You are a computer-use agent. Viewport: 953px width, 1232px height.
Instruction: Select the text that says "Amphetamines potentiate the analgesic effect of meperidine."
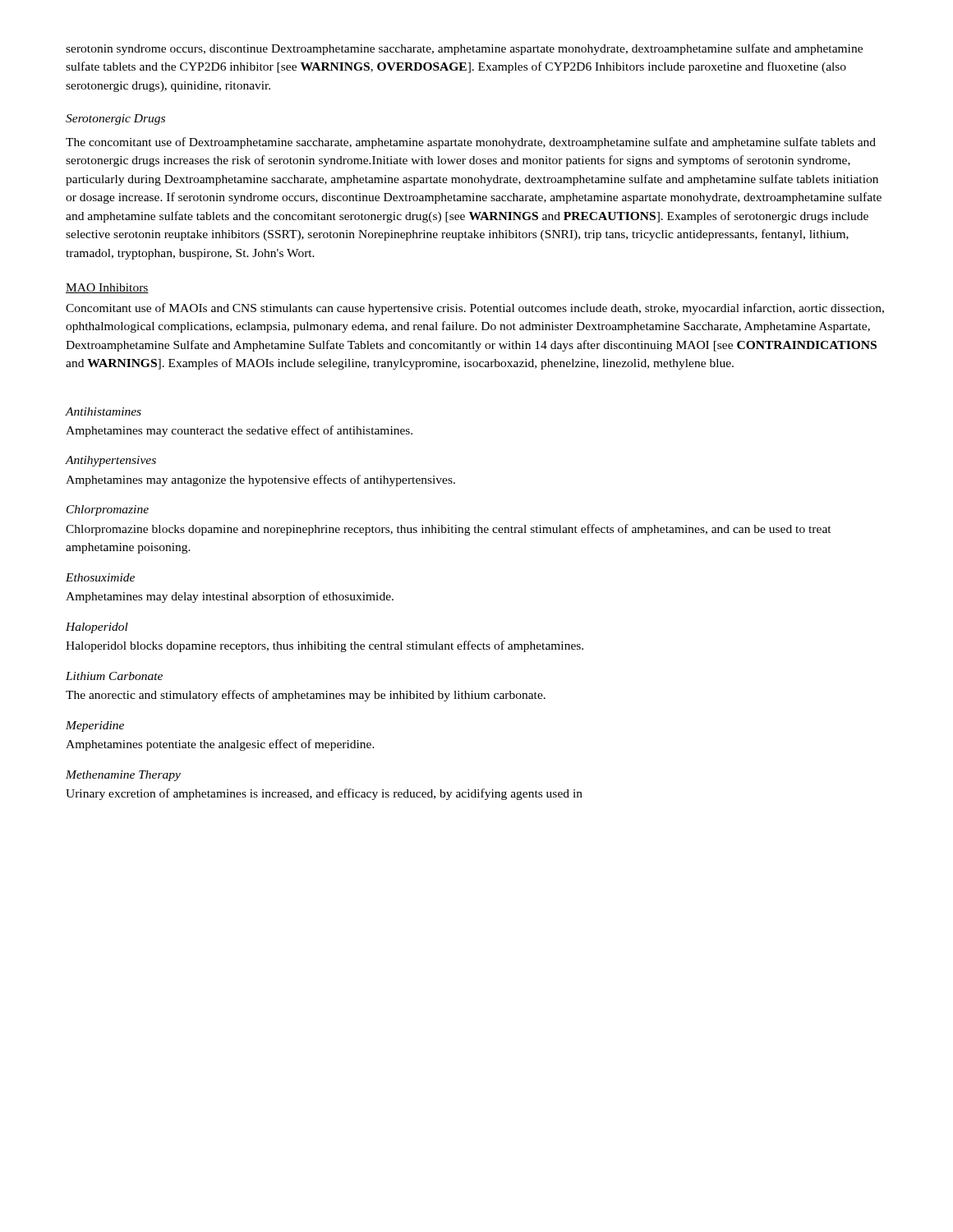220,744
